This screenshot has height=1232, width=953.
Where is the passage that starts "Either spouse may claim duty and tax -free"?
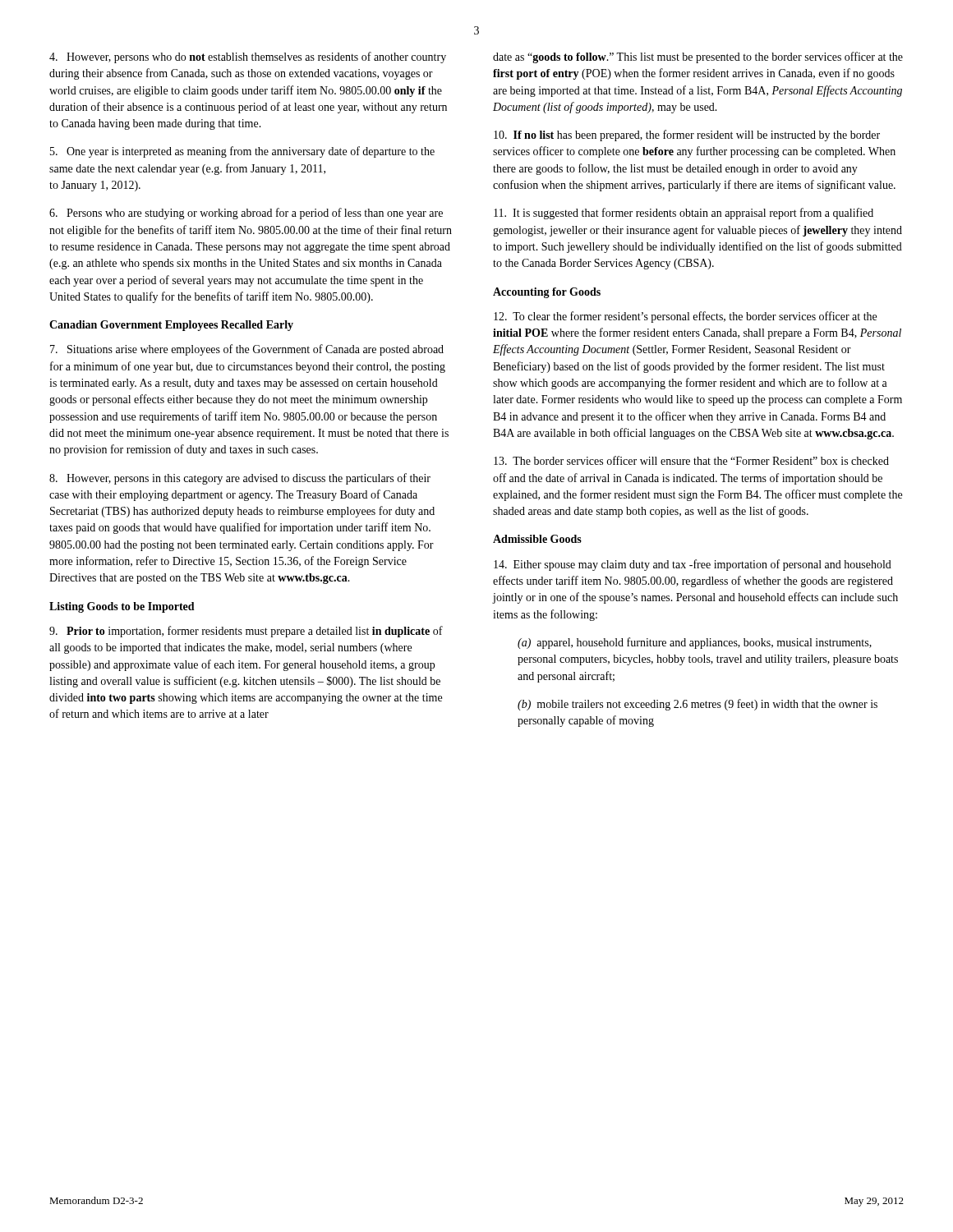695,589
